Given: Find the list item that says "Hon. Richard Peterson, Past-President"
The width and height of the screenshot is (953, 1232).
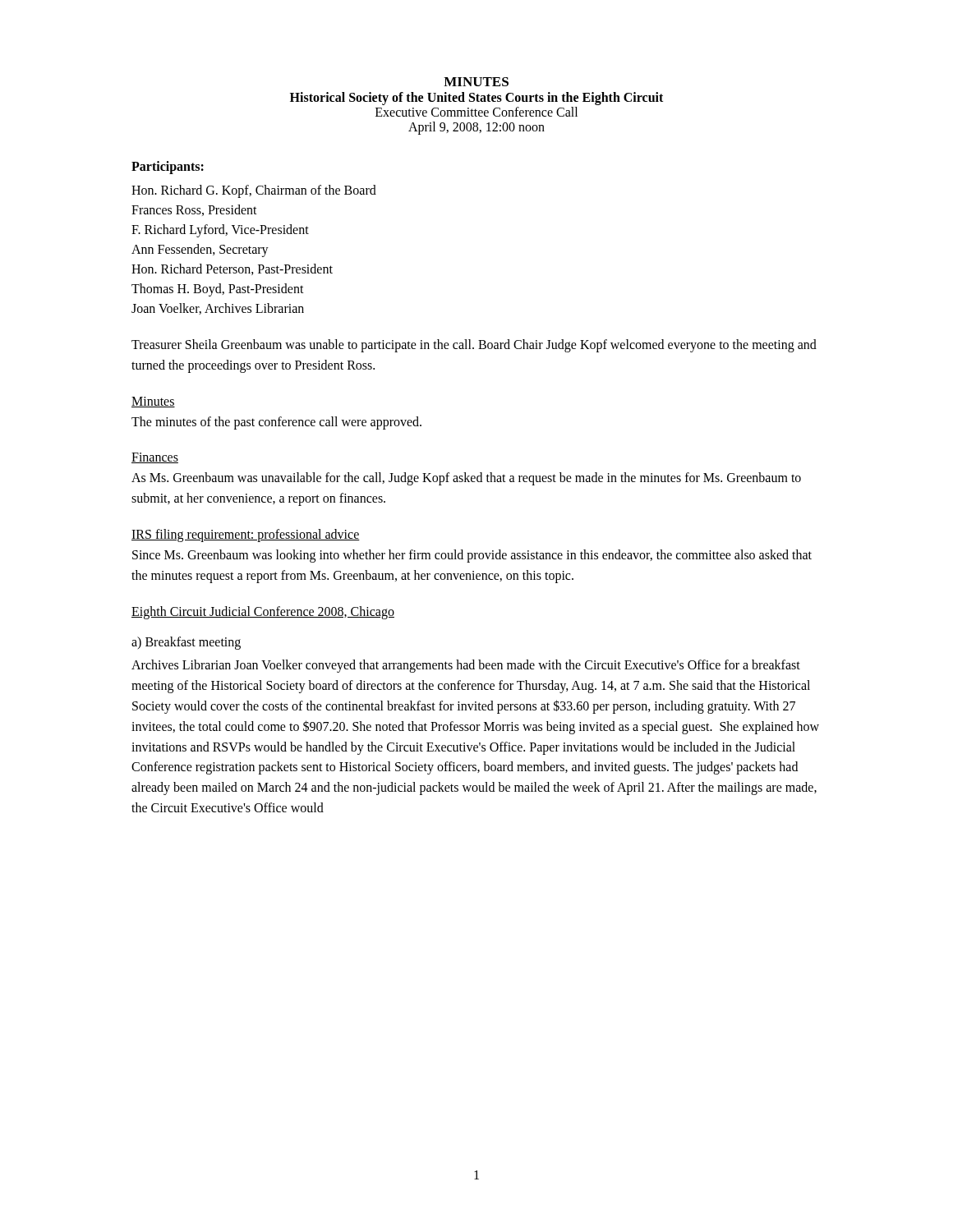Looking at the screenshot, I should [232, 269].
